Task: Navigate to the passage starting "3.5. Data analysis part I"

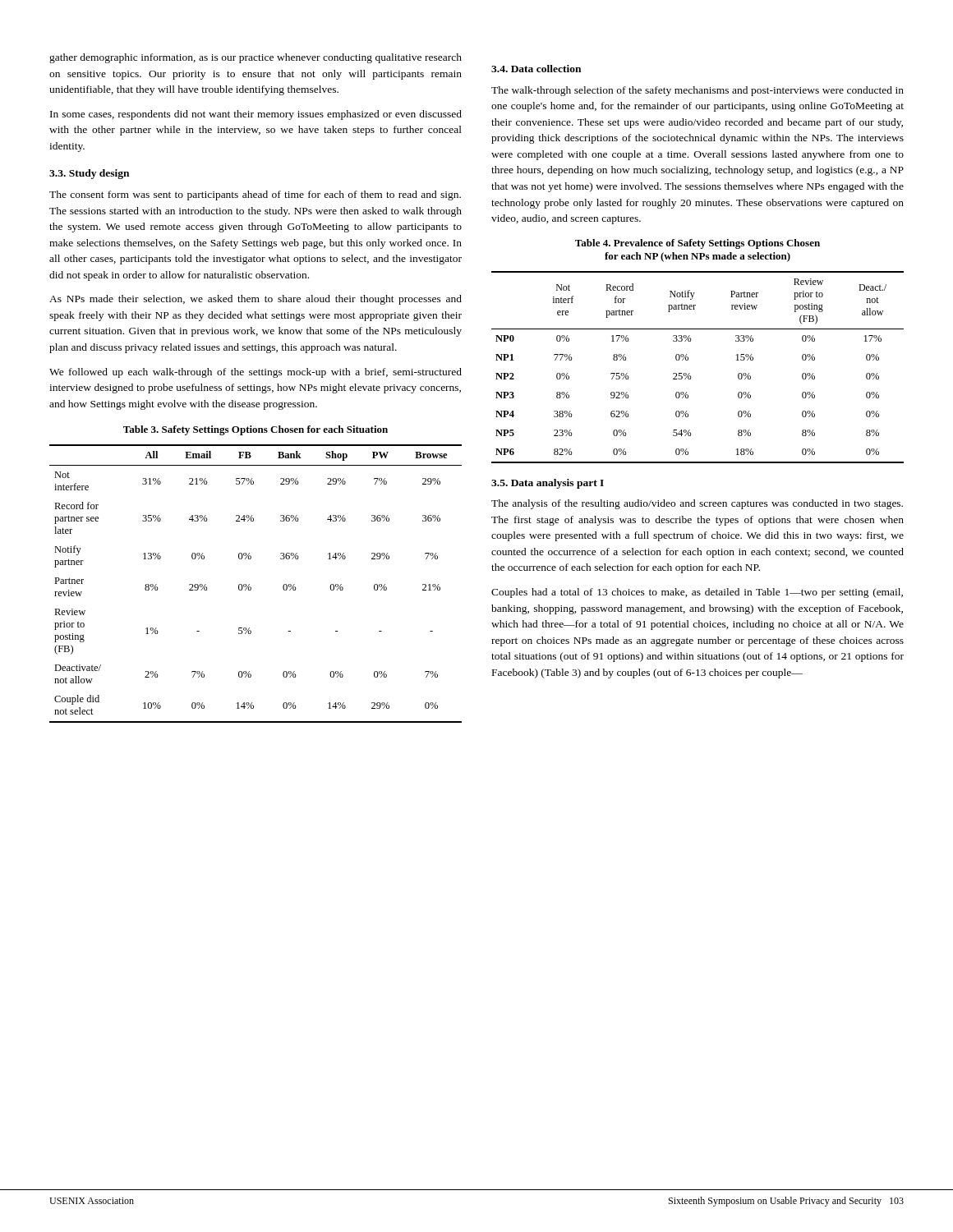Action: [x=548, y=484]
